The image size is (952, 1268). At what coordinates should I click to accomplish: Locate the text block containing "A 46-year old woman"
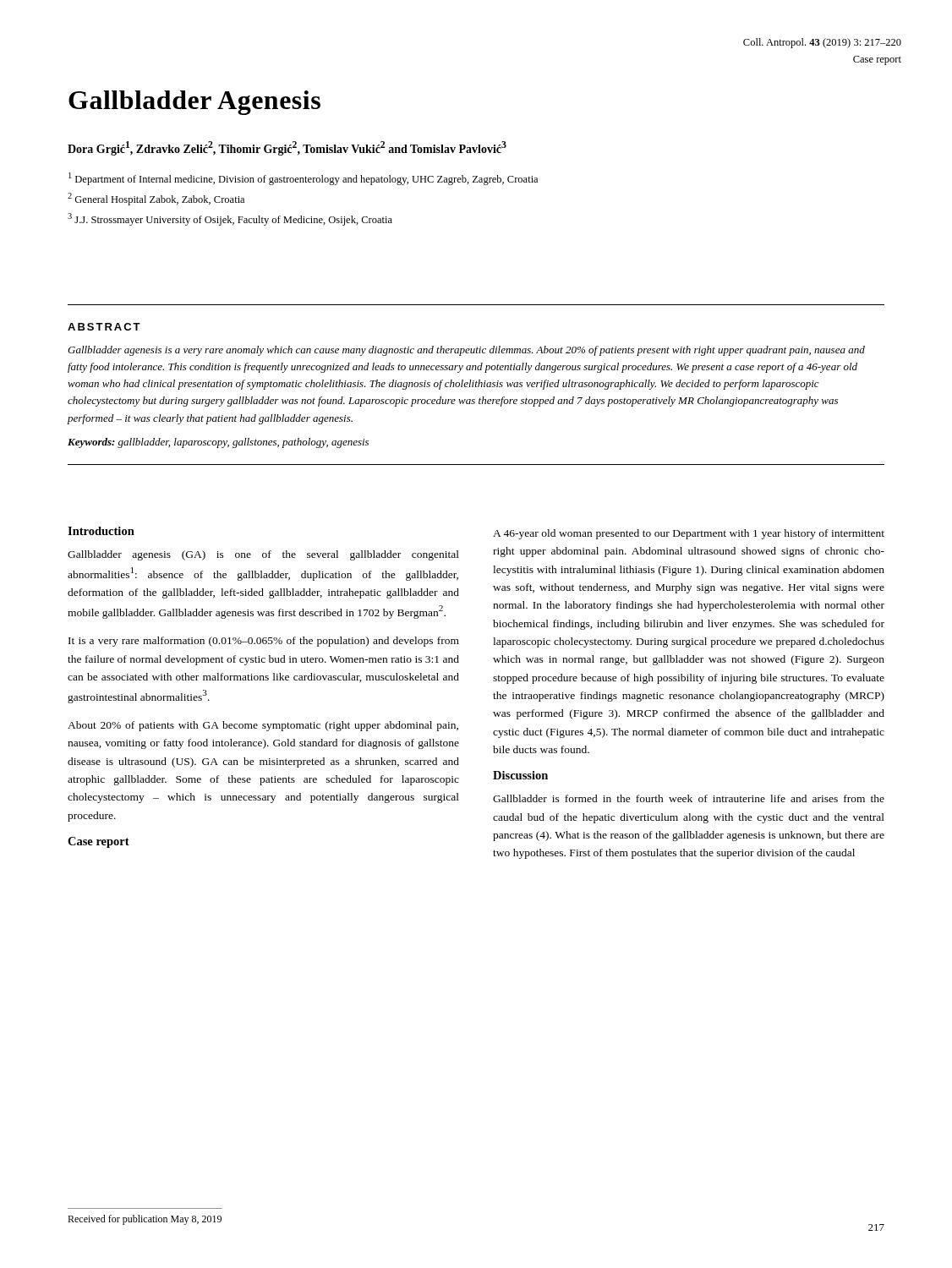pyautogui.click(x=689, y=641)
